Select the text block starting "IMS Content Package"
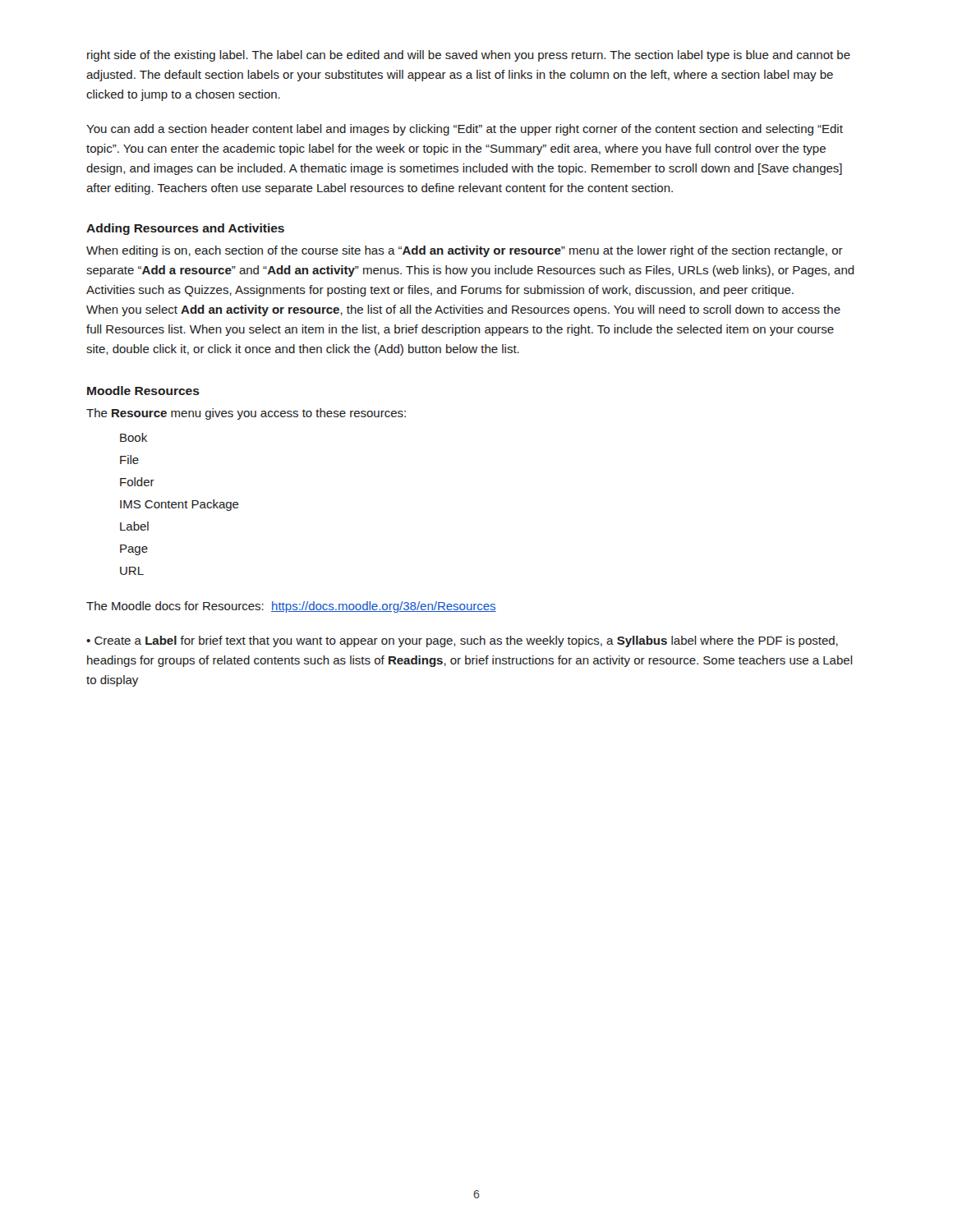This screenshot has width=953, height=1232. pyautogui.click(x=179, y=504)
